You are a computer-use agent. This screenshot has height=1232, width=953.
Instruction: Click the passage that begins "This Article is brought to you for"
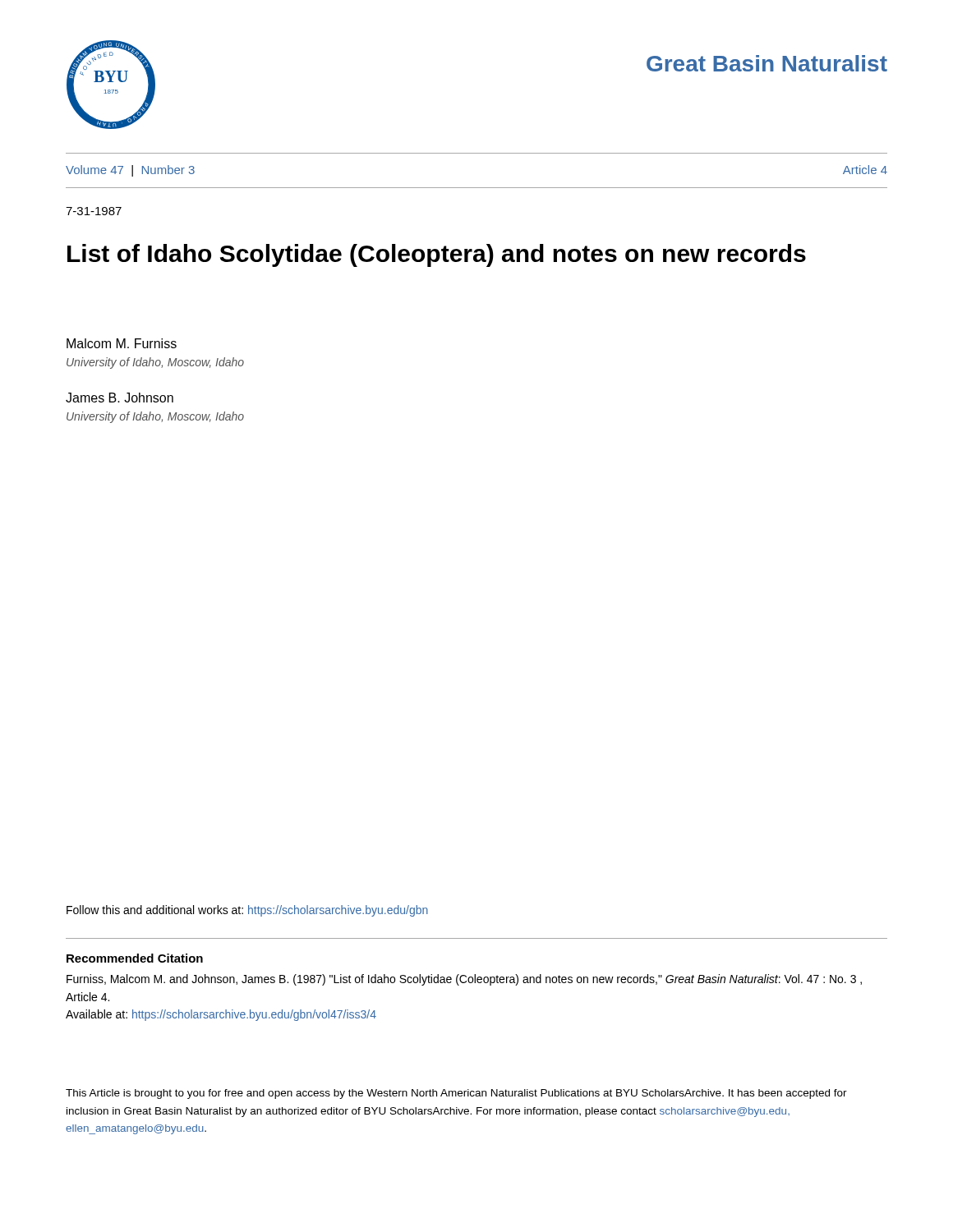pyautogui.click(x=456, y=1111)
